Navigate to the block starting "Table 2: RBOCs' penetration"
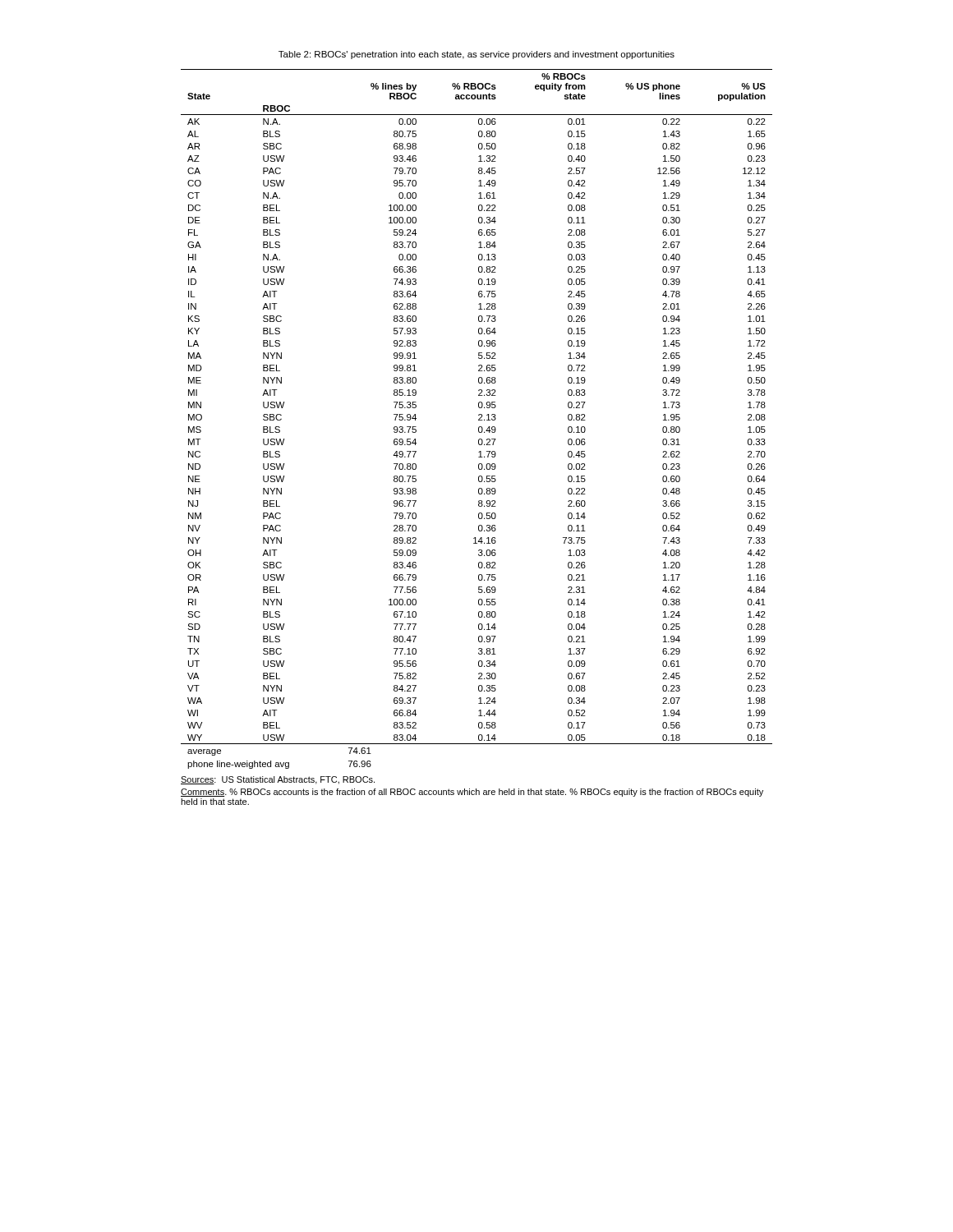Viewport: 953px width, 1232px height. click(x=476, y=54)
